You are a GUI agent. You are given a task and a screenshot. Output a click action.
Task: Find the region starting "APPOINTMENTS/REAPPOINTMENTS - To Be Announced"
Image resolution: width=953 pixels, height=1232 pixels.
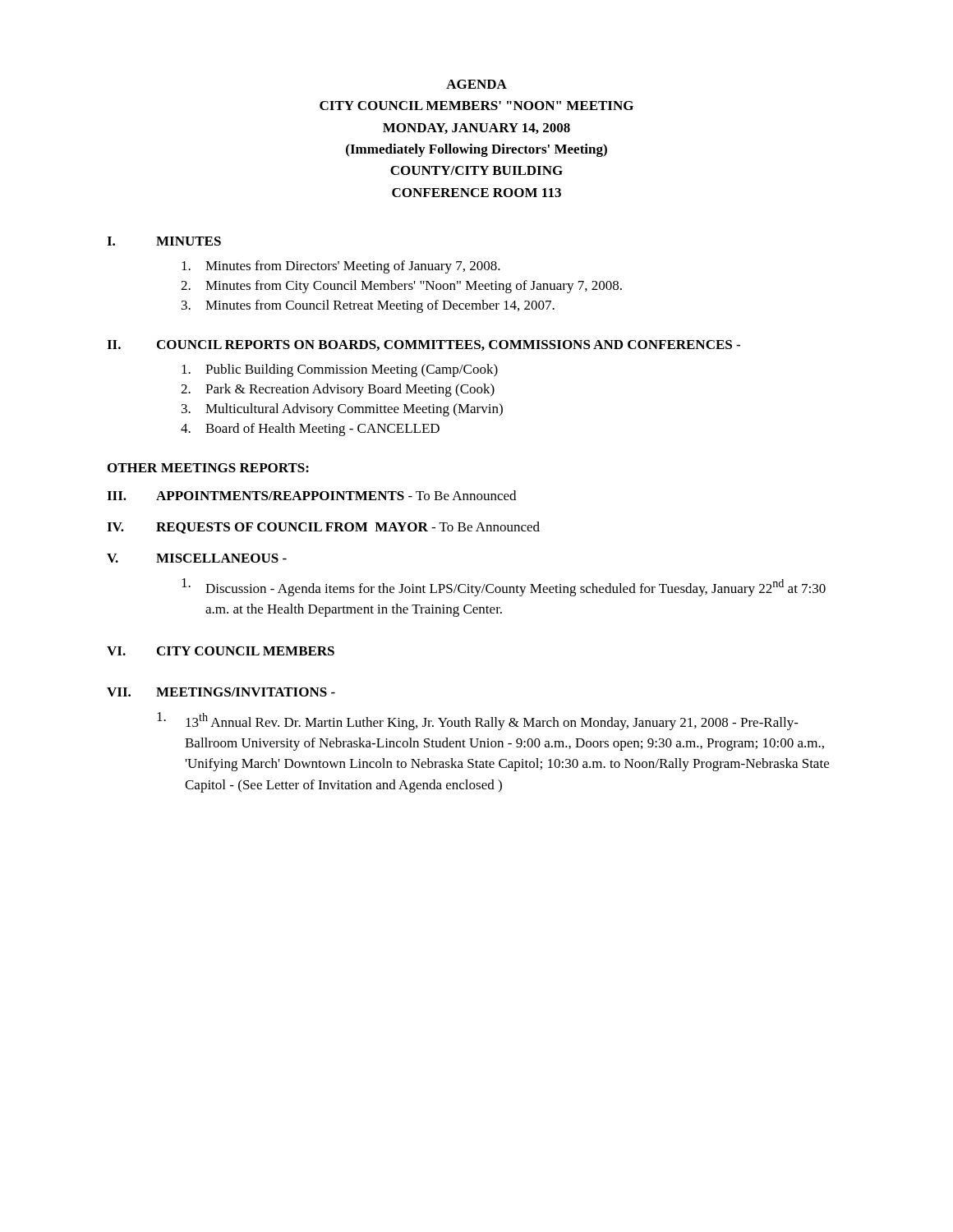point(336,496)
